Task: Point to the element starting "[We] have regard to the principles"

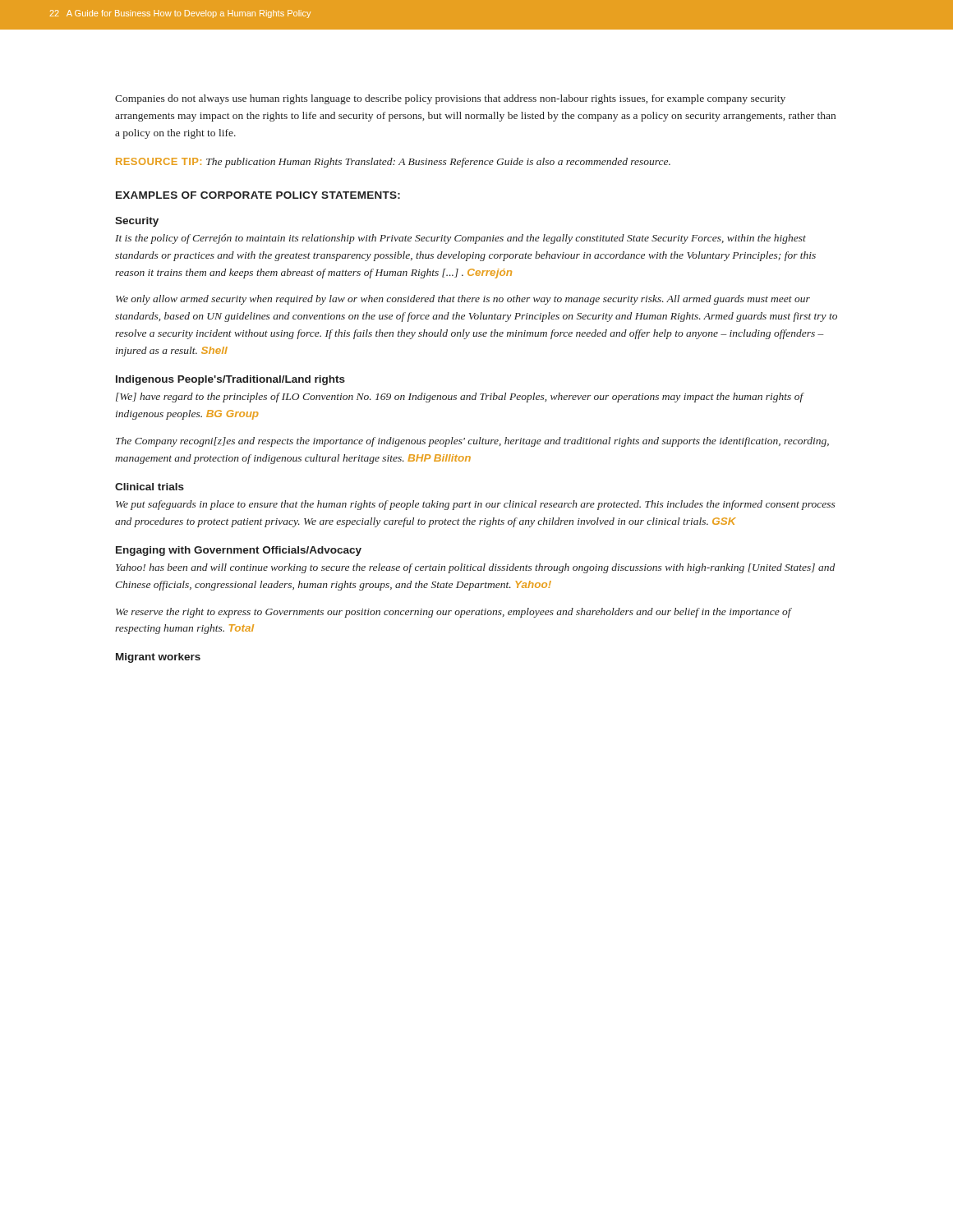Action: (459, 405)
